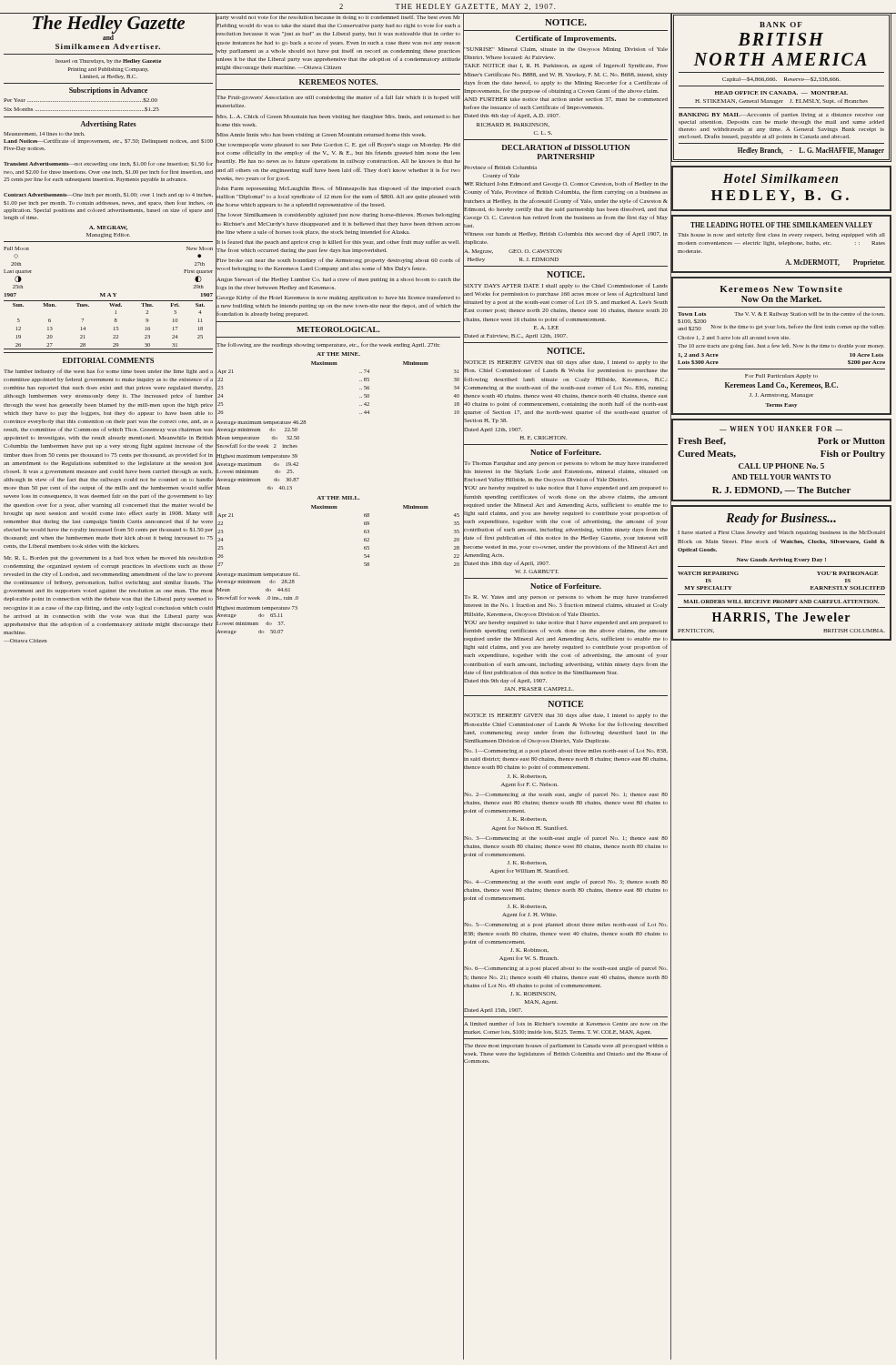Click on the table containing "Sun."
Viewport: 896px width, 1365px height.
pos(108,325)
